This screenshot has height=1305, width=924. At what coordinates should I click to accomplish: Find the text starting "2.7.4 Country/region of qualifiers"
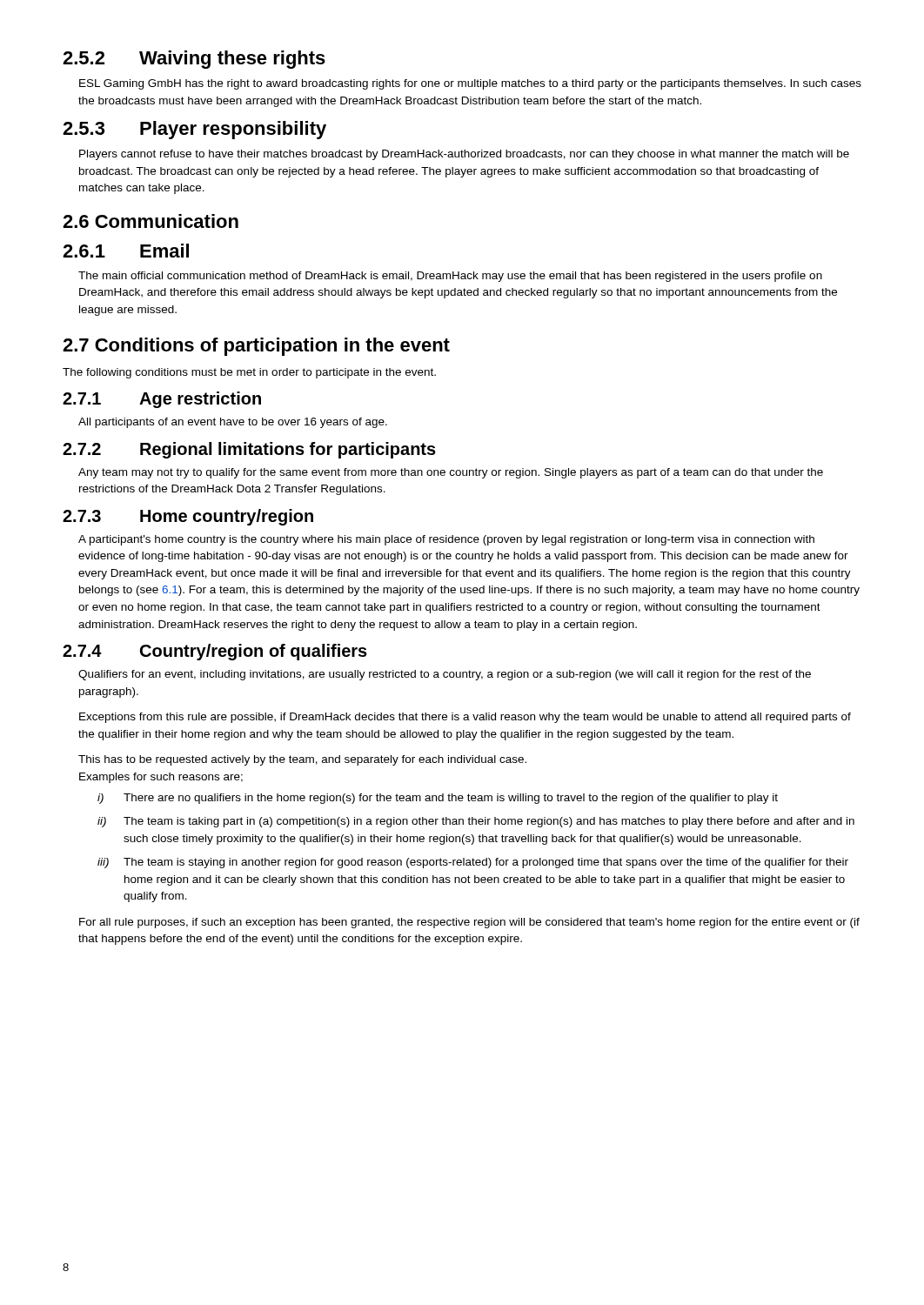(215, 651)
